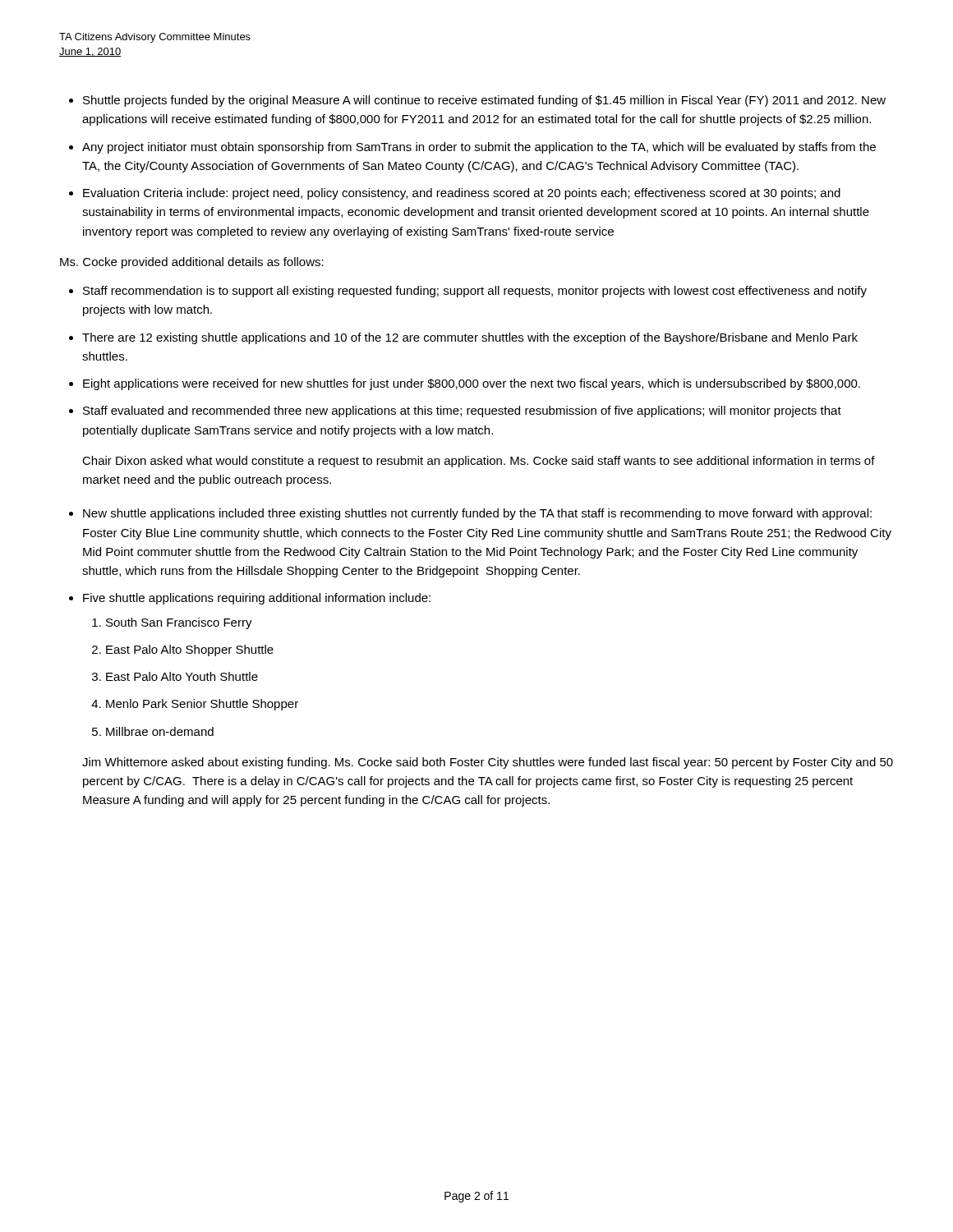The height and width of the screenshot is (1232, 953).
Task: Locate the block of text that opens with "There are 12"
Action: click(x=470, y=346)
